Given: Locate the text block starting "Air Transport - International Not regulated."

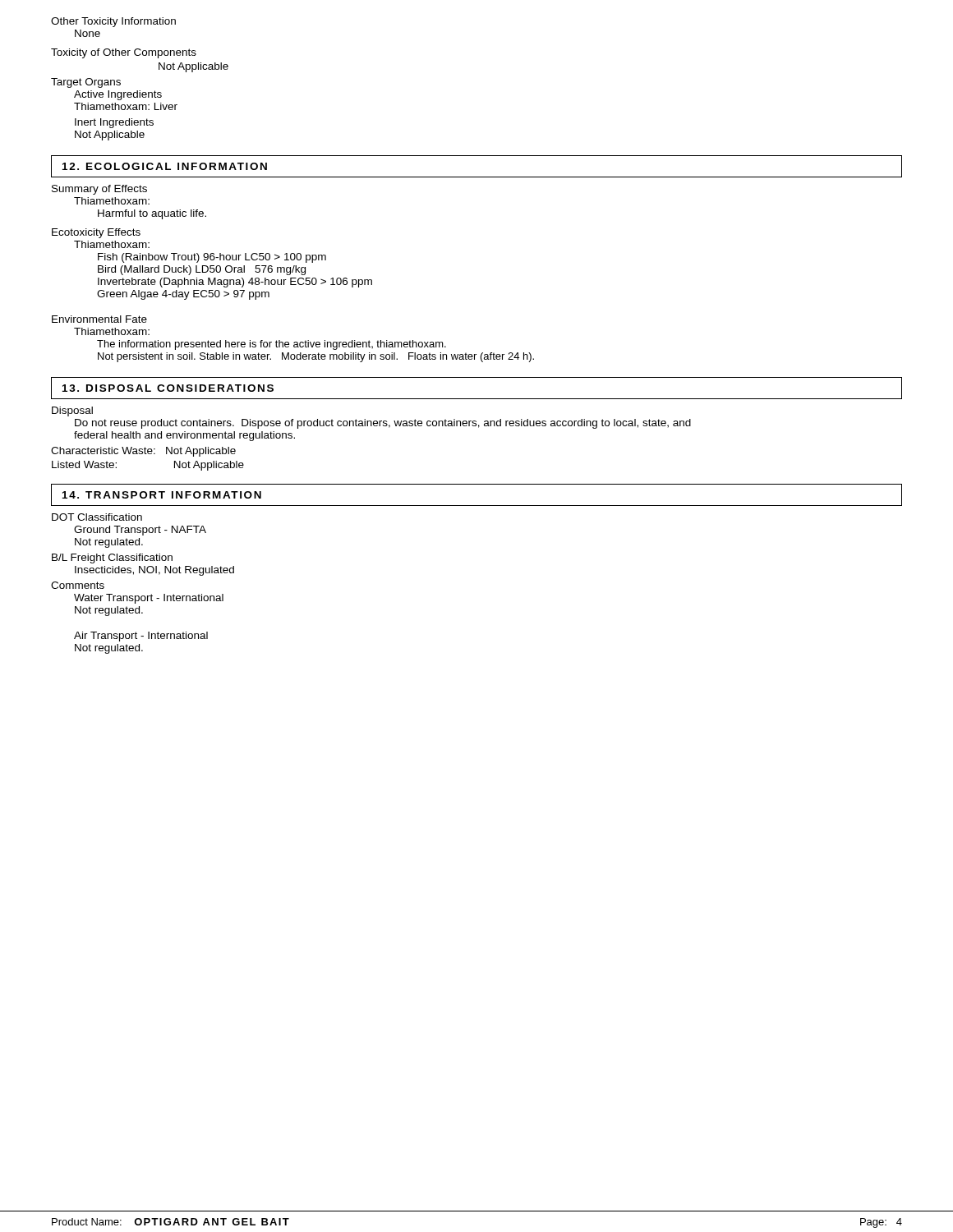Looking at the screenshot, I should click(141, 637).
